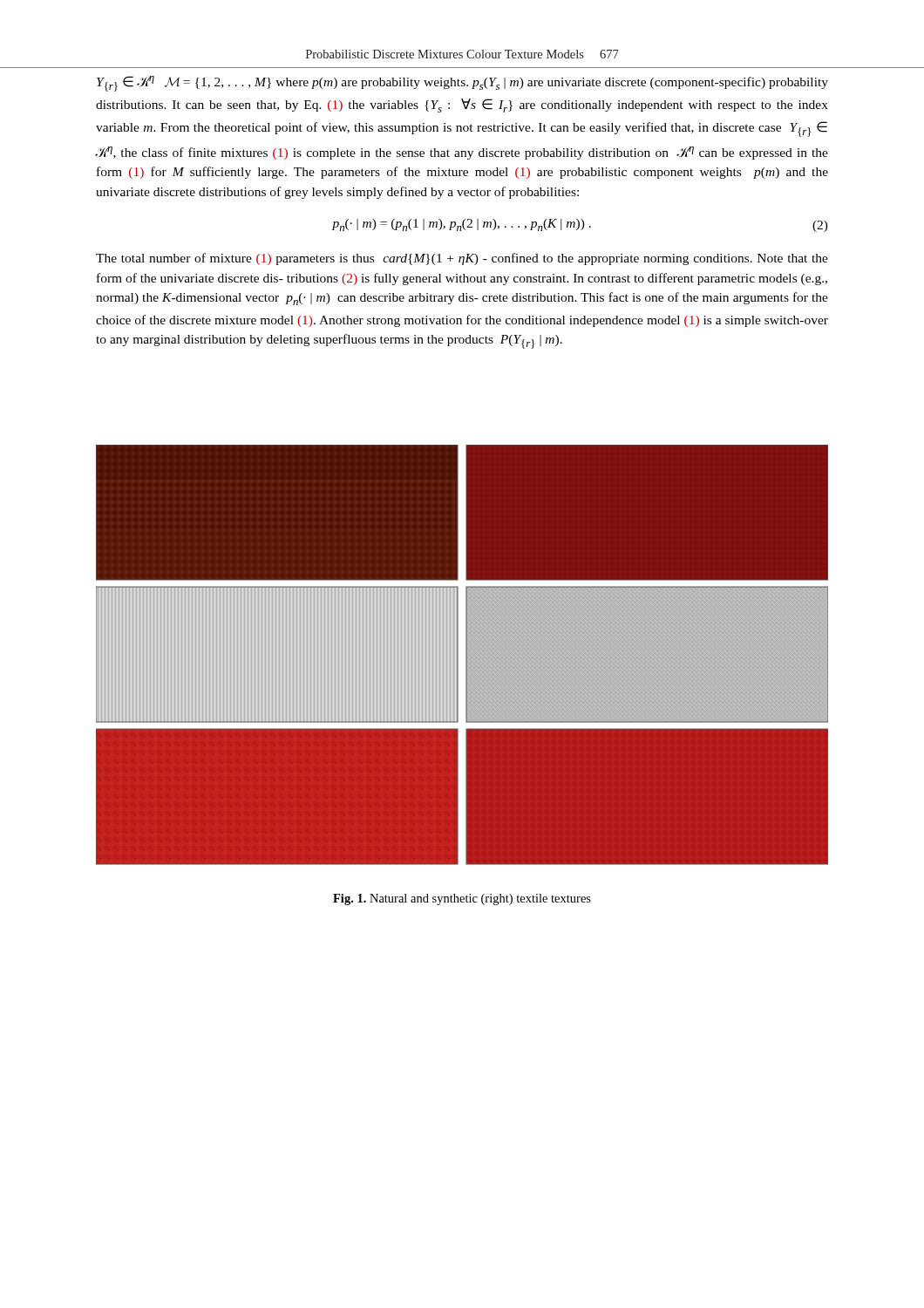The image size is (924, 1308).
Task: Click a caption
Action: point(462,898)
